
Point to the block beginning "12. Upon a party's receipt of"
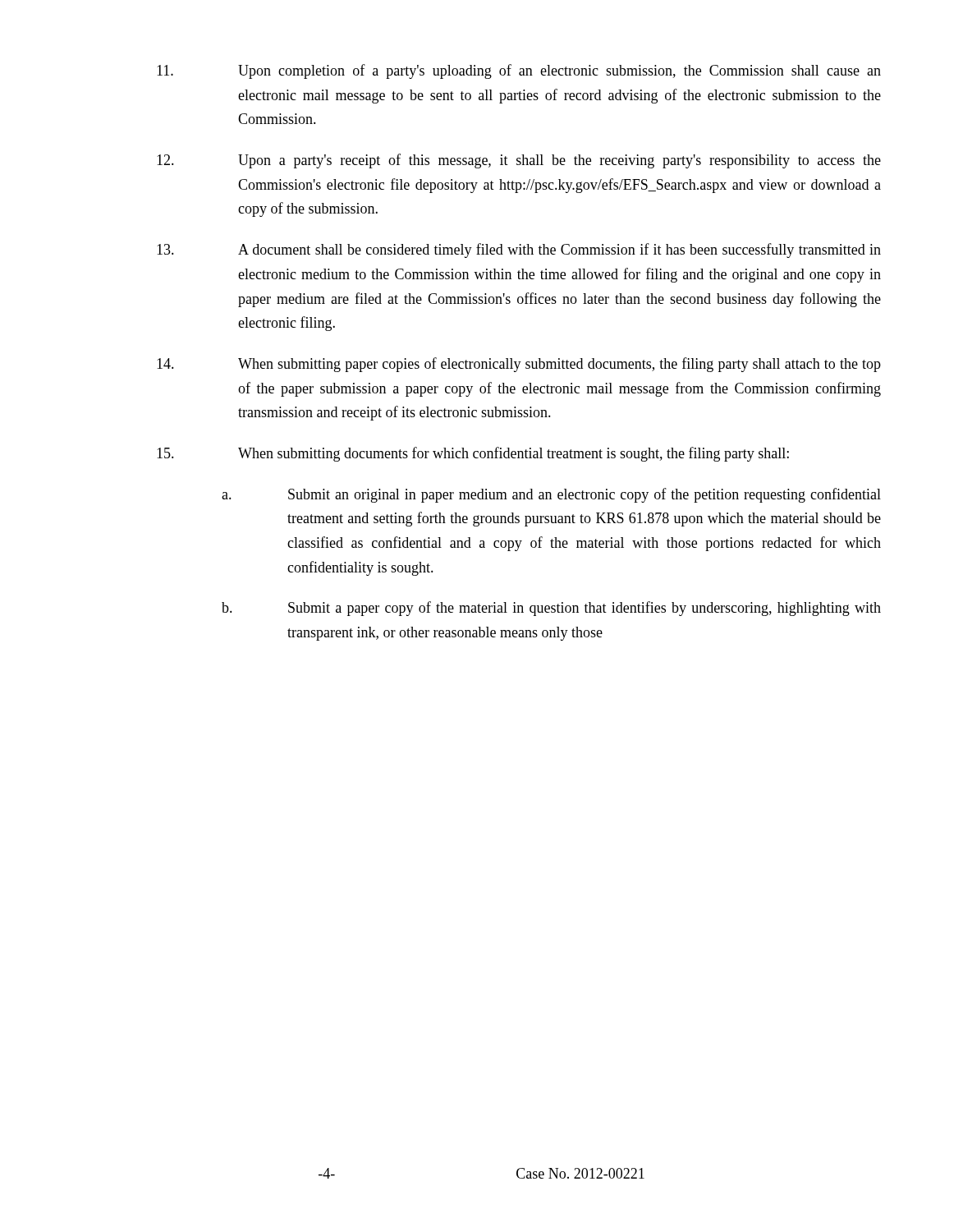[494, 185]
